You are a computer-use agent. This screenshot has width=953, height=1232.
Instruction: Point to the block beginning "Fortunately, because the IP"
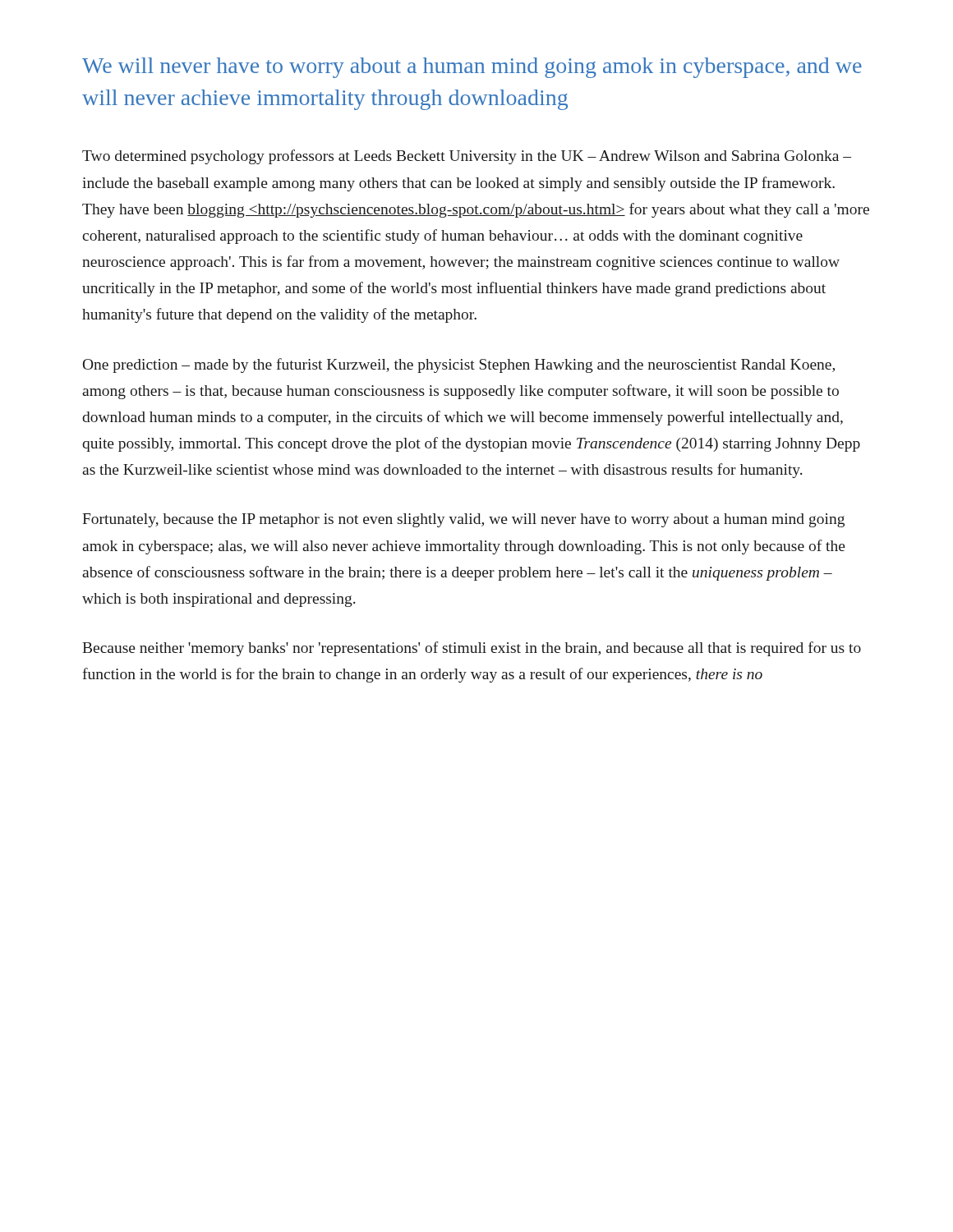point(476,559)
